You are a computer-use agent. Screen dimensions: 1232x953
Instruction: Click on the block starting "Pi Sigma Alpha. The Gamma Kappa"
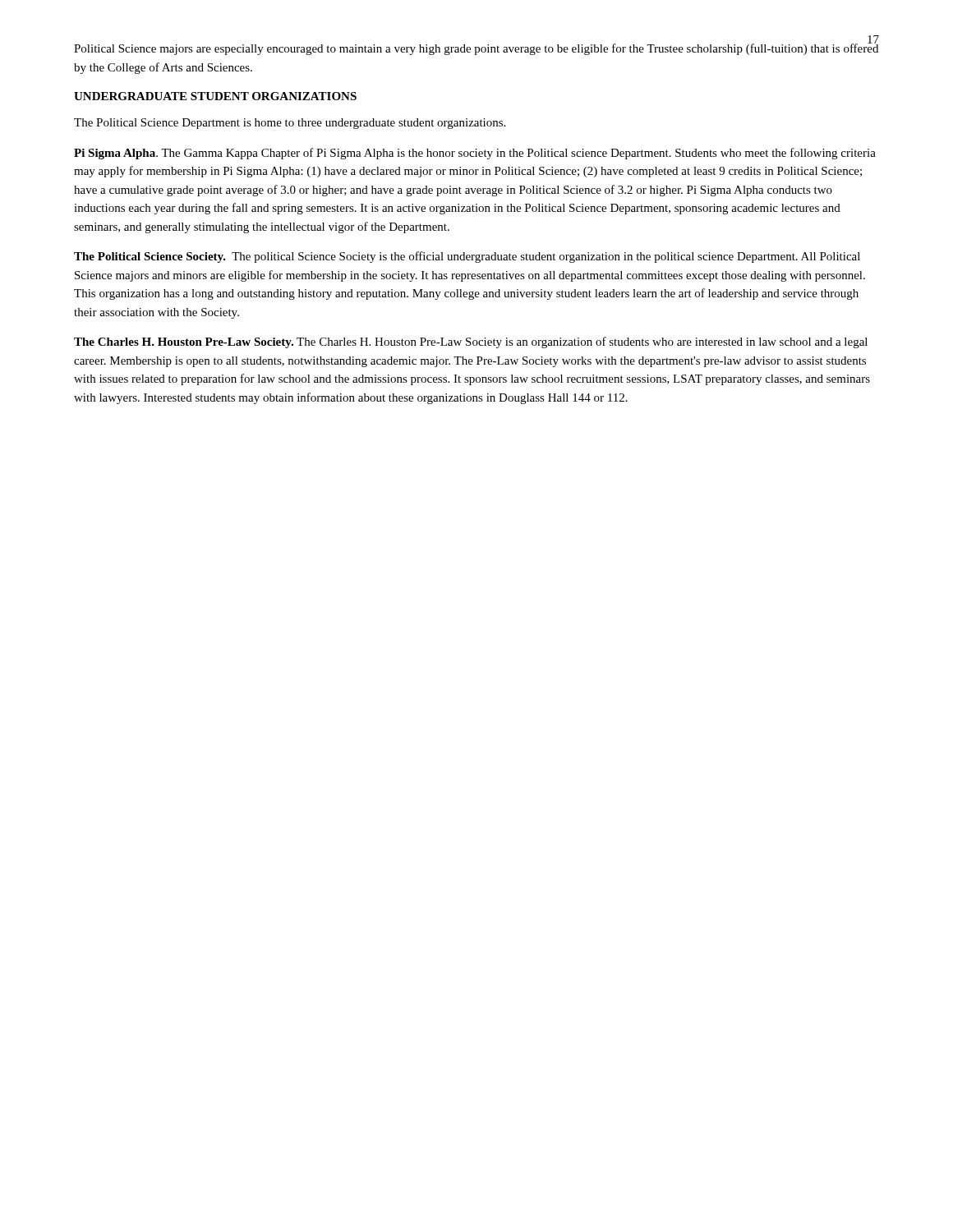[x=475, y=189]
